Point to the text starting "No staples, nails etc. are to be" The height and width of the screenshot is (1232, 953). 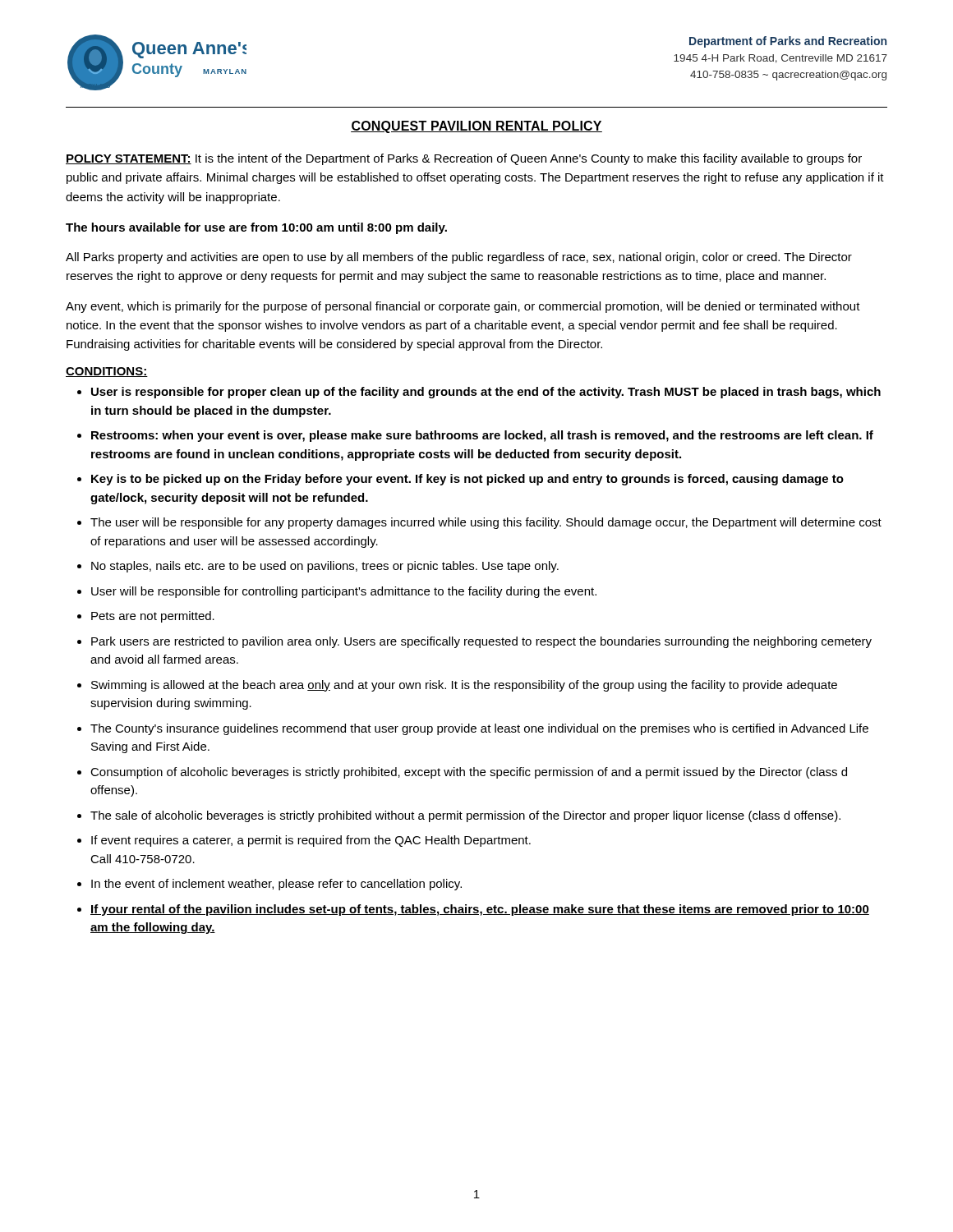[325, 566]
